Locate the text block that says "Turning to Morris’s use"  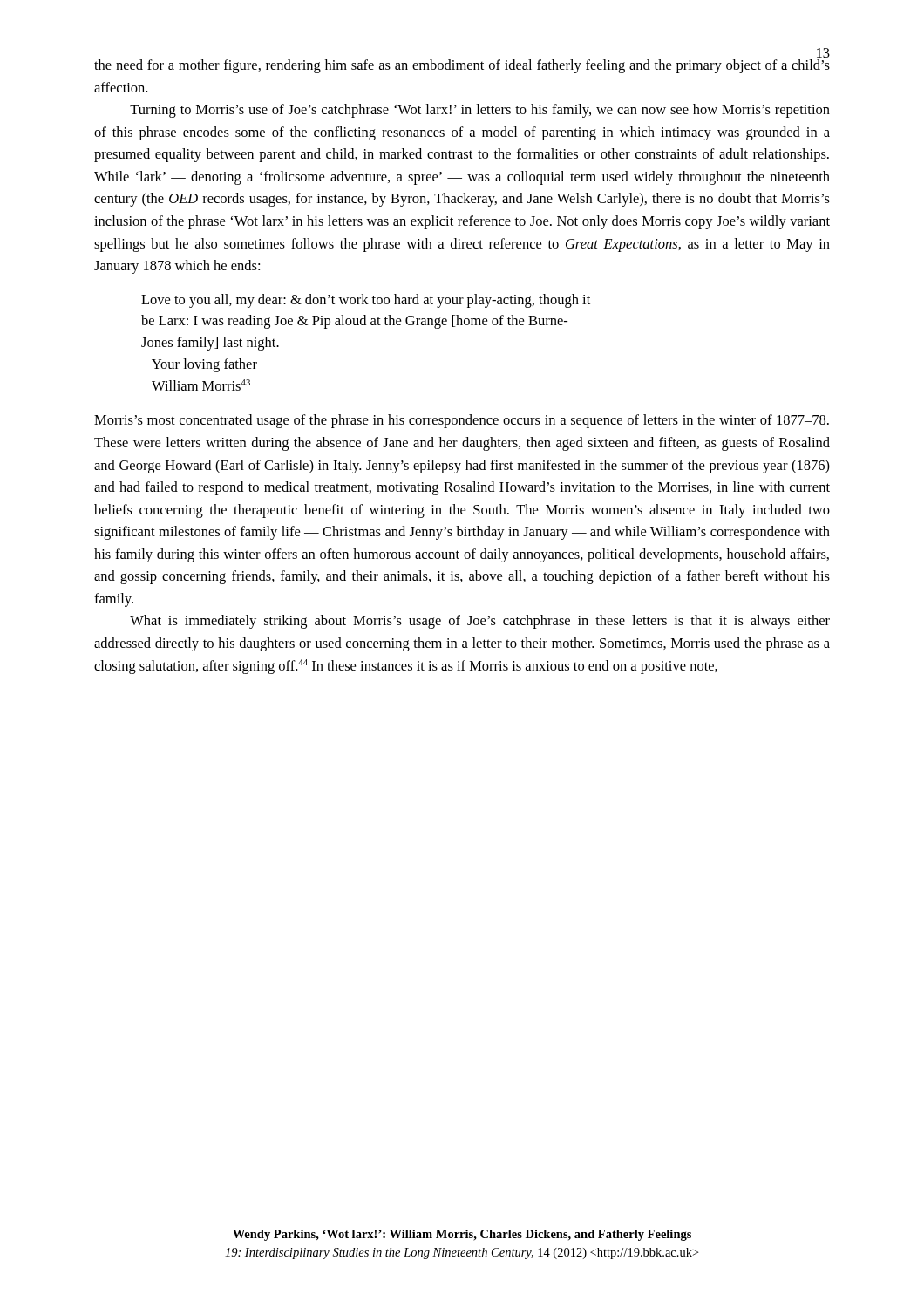tap(462, 188)
